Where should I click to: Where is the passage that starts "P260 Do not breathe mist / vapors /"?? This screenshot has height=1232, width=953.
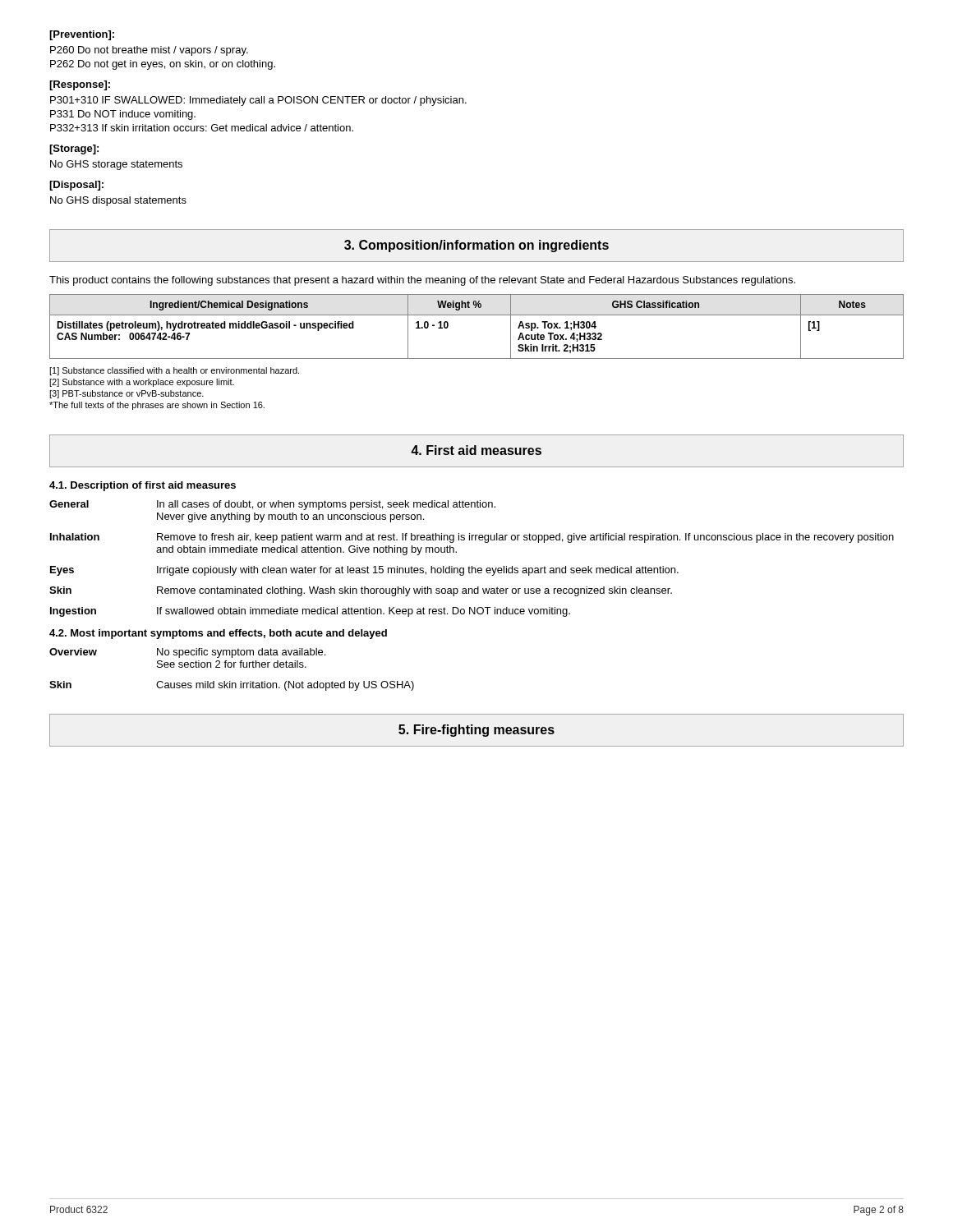point(149,50)
